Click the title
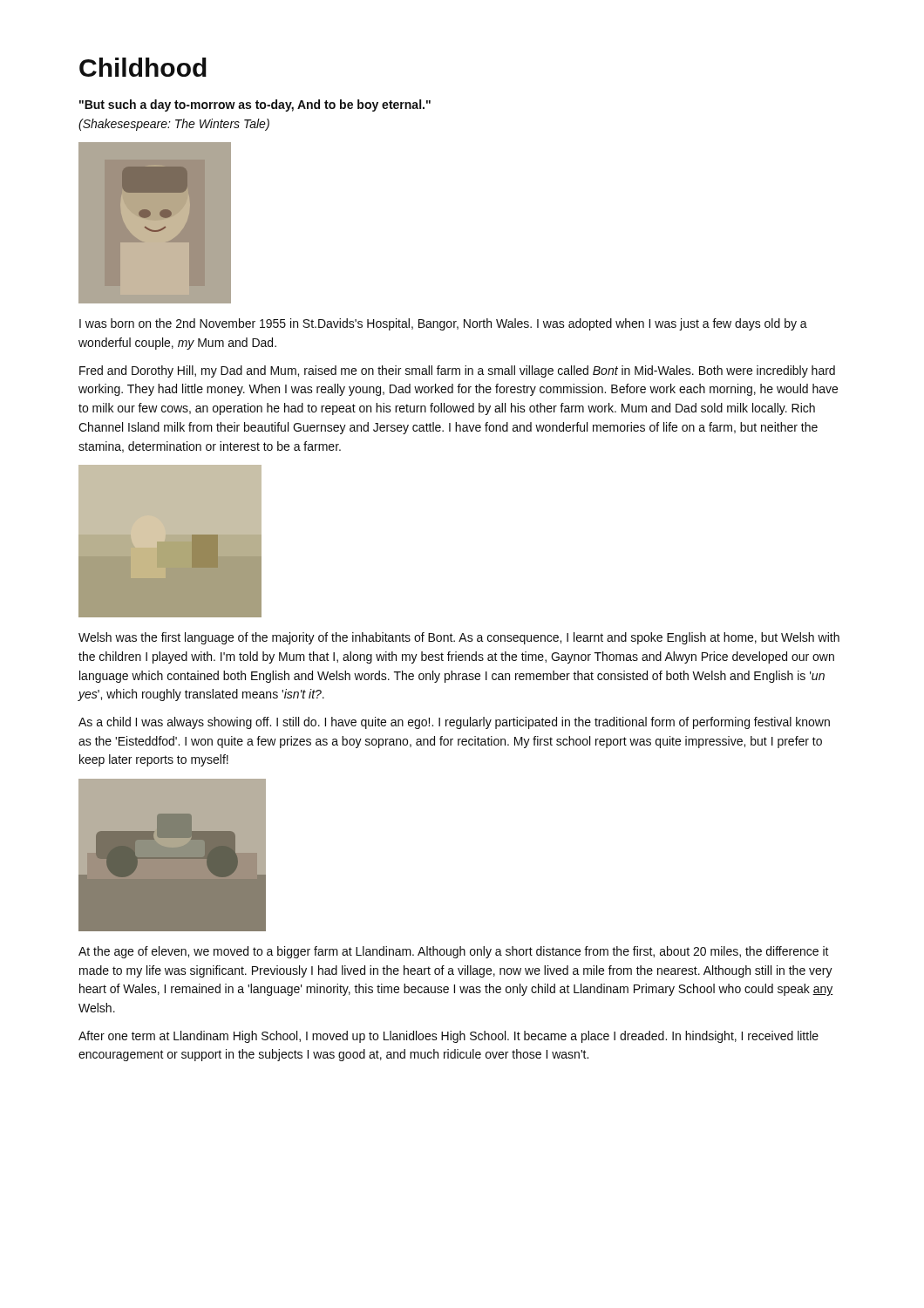Viewport: 924px width, 1308px height. tap(143, 68)
